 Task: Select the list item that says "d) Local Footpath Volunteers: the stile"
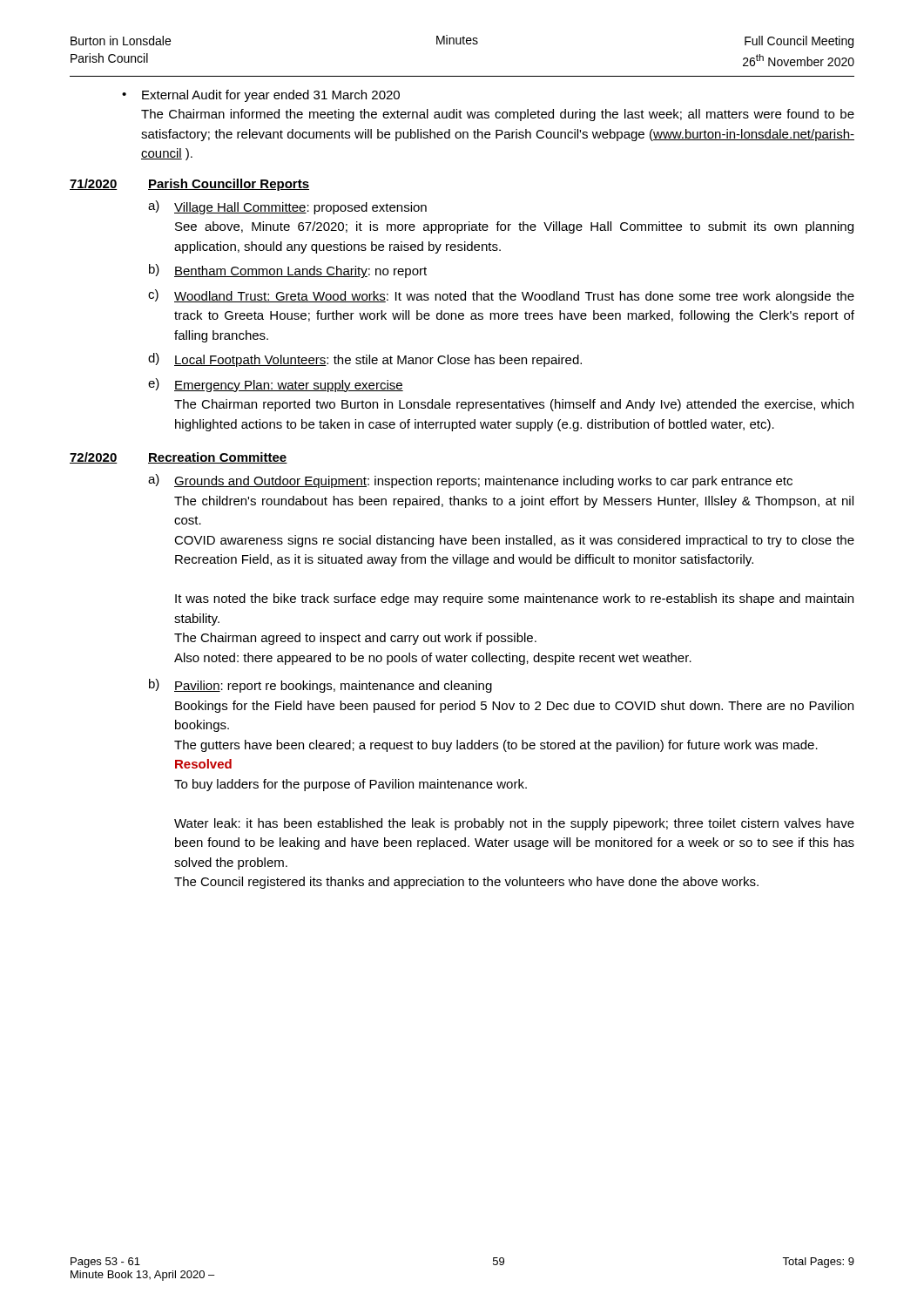pos(501,360)
